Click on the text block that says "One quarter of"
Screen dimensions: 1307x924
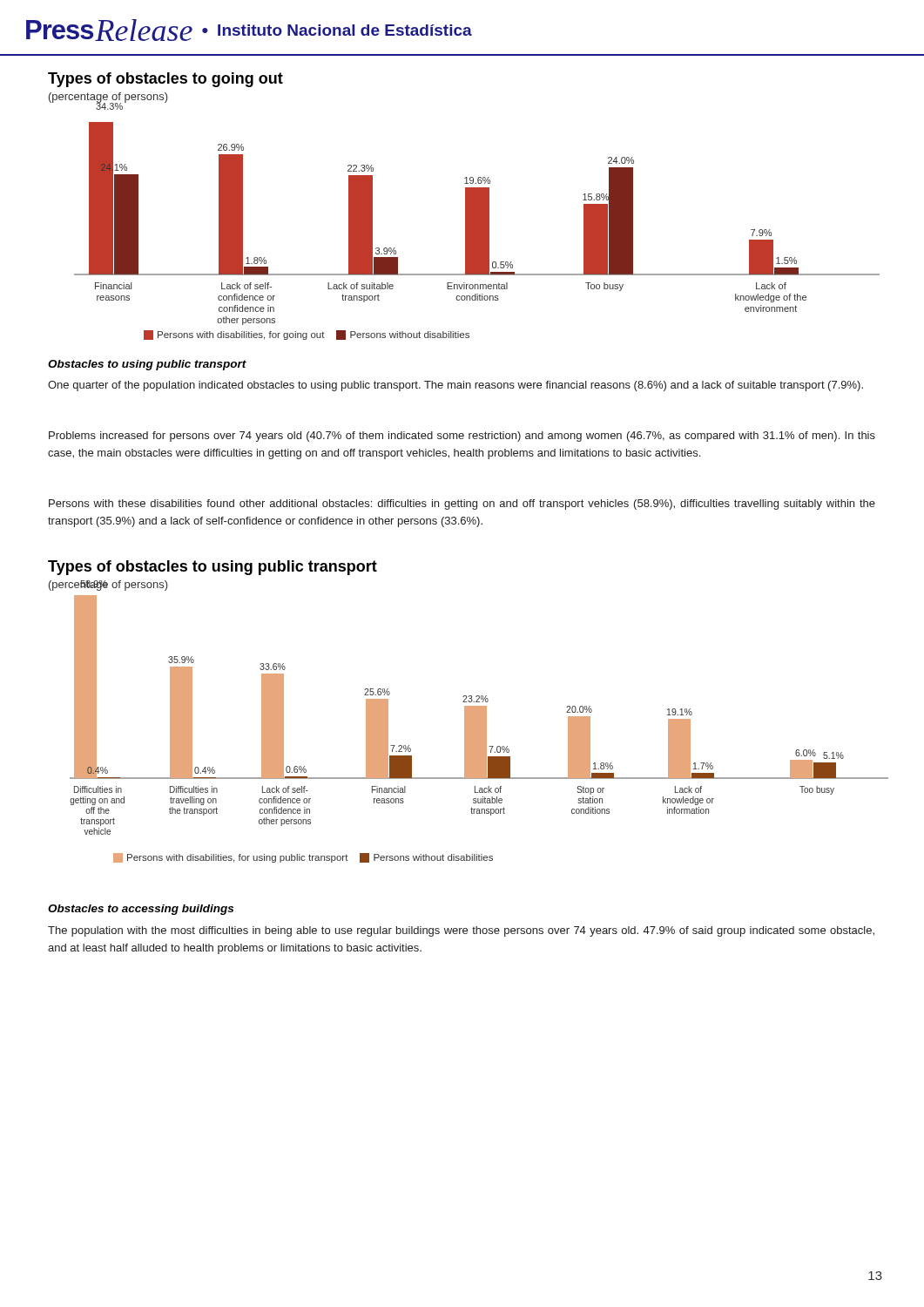(x=456, y=385)
